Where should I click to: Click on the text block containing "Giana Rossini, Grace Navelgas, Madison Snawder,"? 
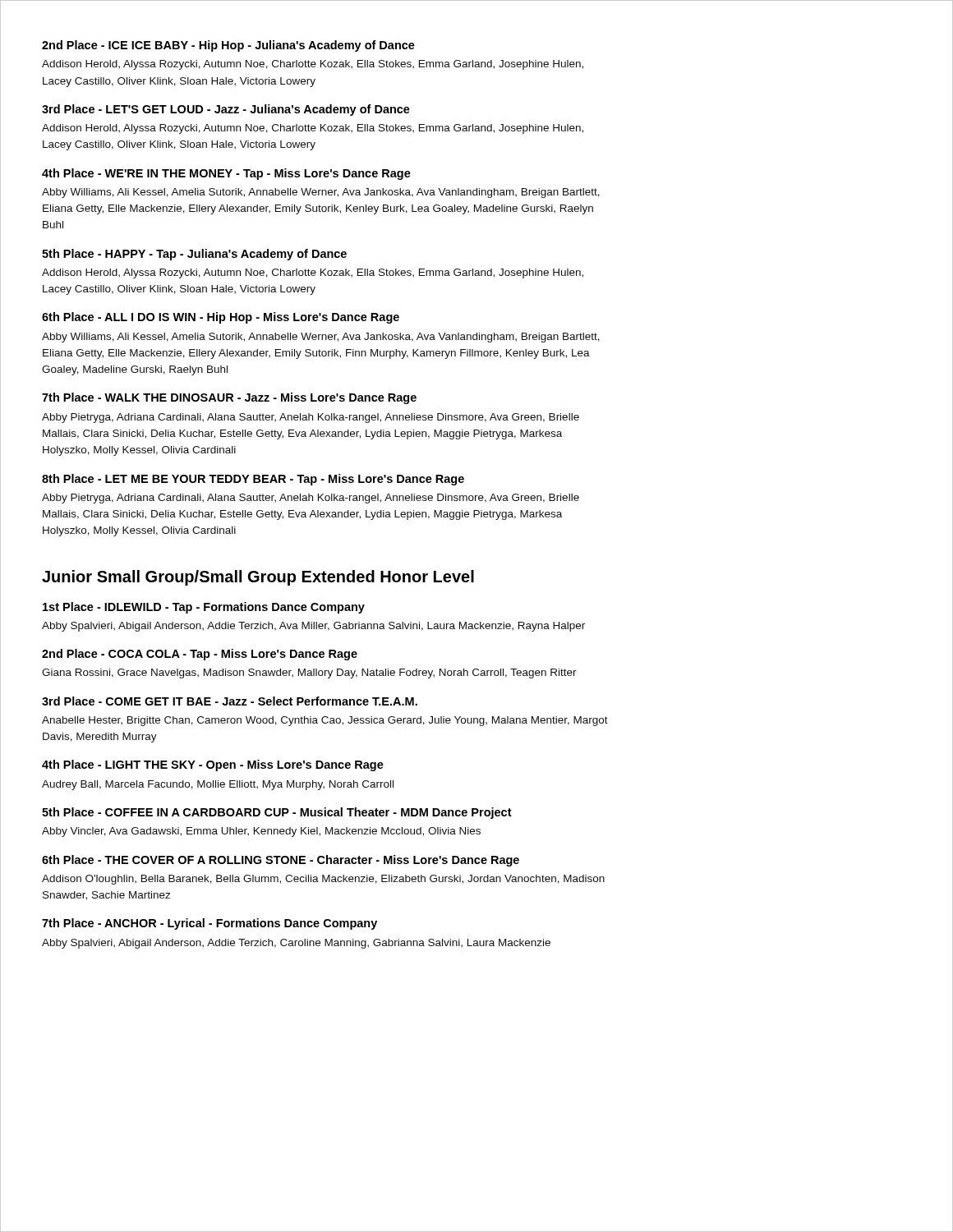pyautogui.click(x=309, y=673)
